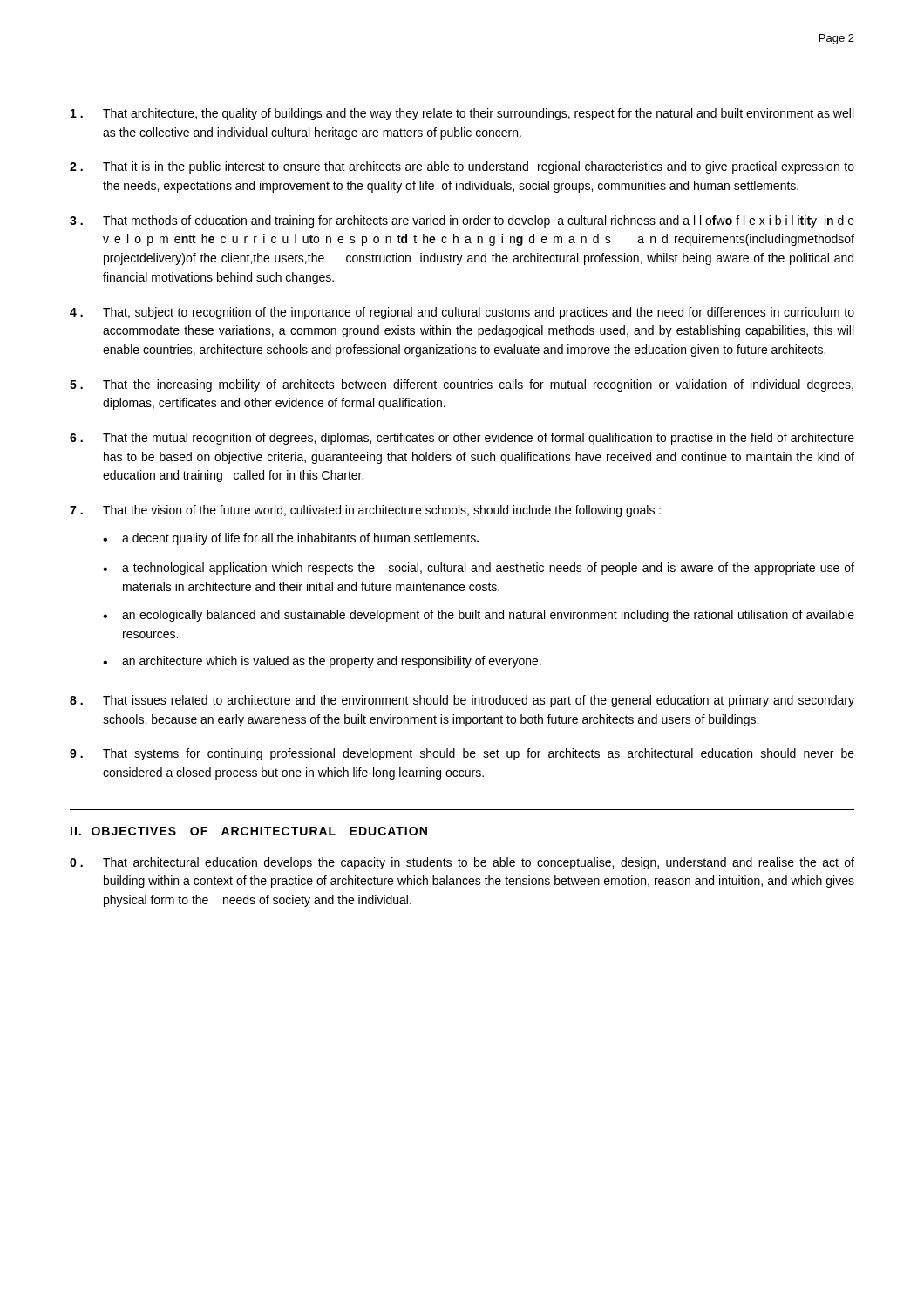Navigate to the text starting "3 . That methods of education and"
924x1308 pixels.
(462, 250)
